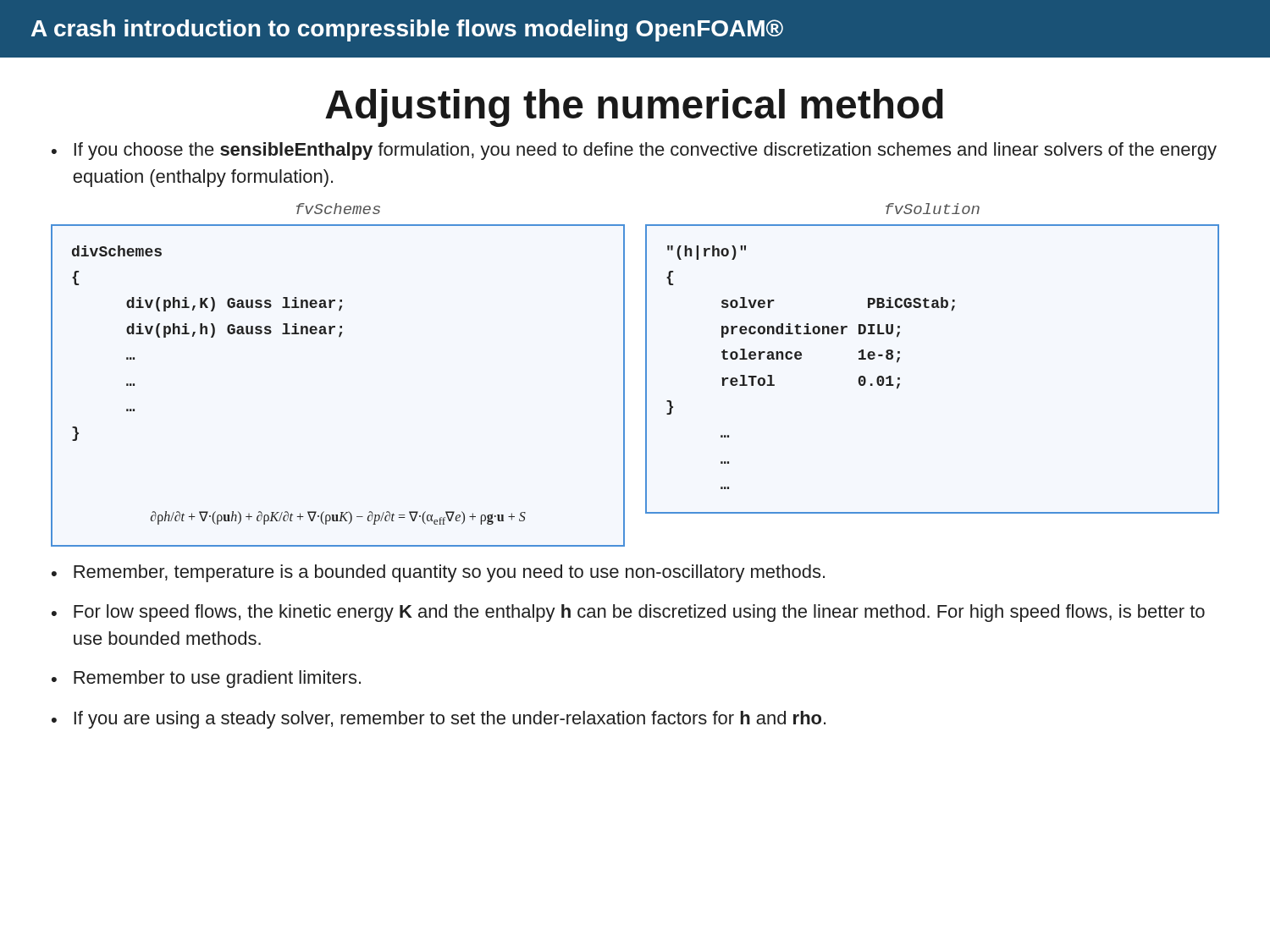
Task: Where is the title that starts "Adjusting the numerical"?
Action: [635, 104]
